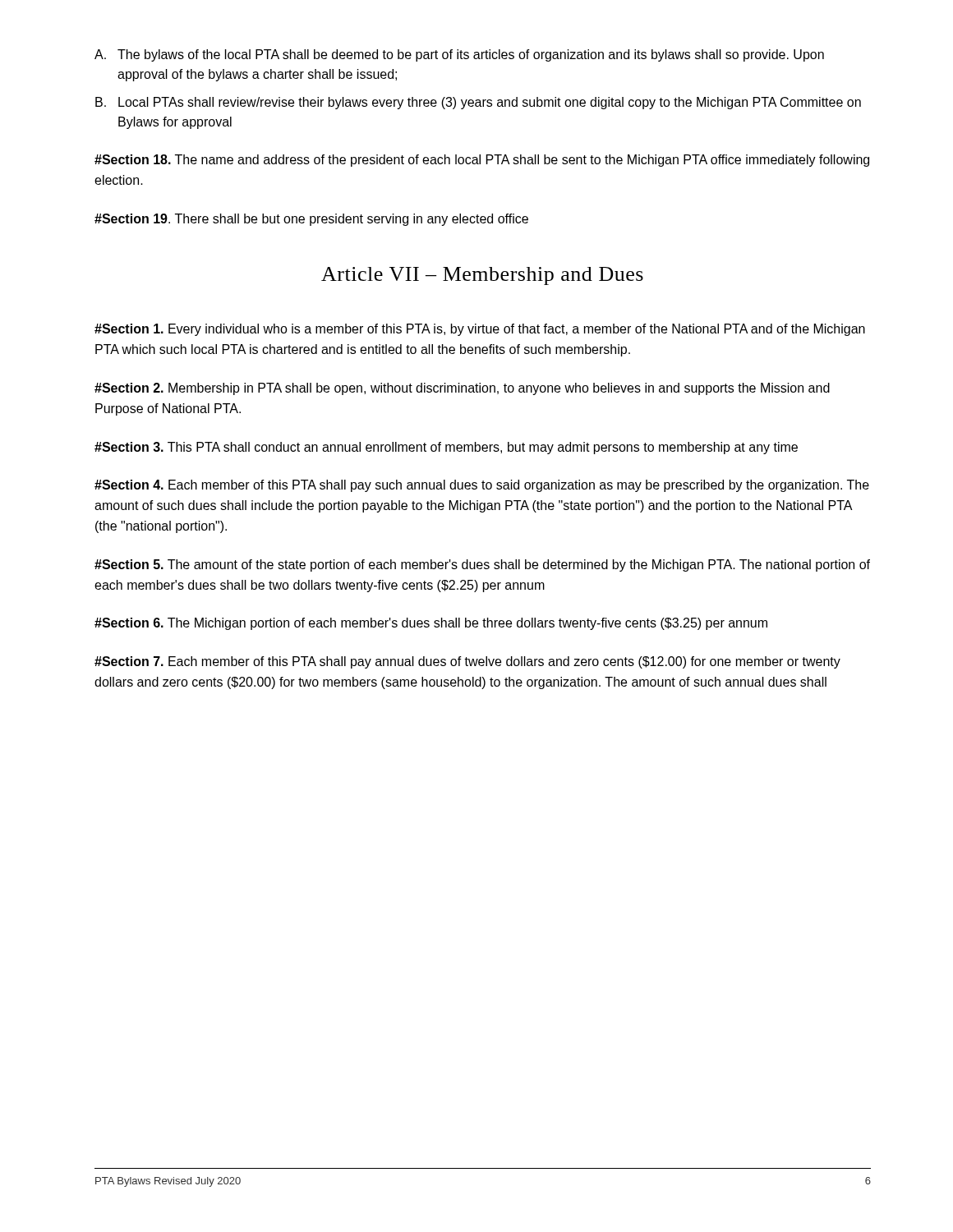Click the passage that begins "A. The bylaws of the local PTA"

(x=483, y=65)
